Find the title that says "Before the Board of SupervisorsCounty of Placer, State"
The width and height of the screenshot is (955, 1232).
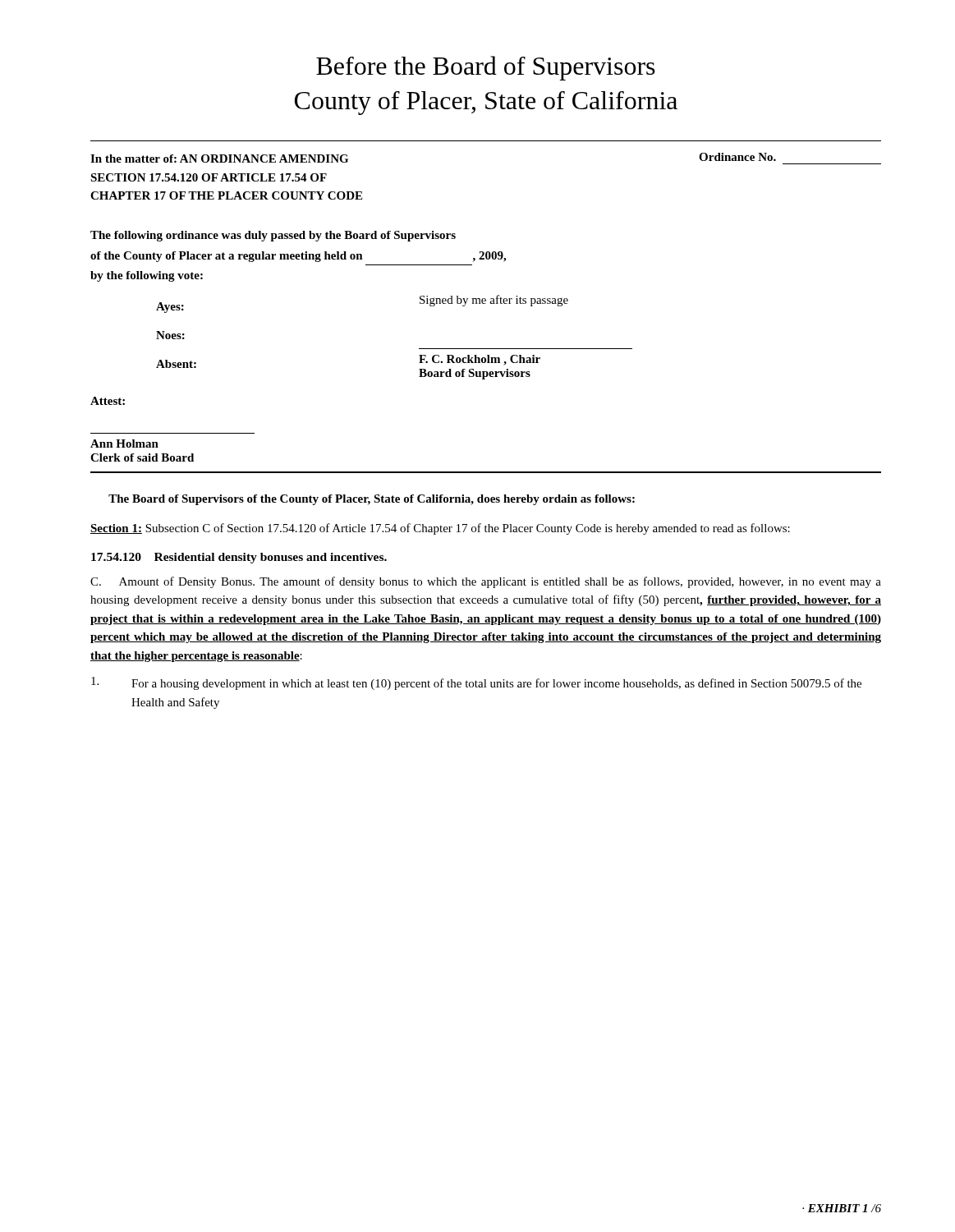486,83
